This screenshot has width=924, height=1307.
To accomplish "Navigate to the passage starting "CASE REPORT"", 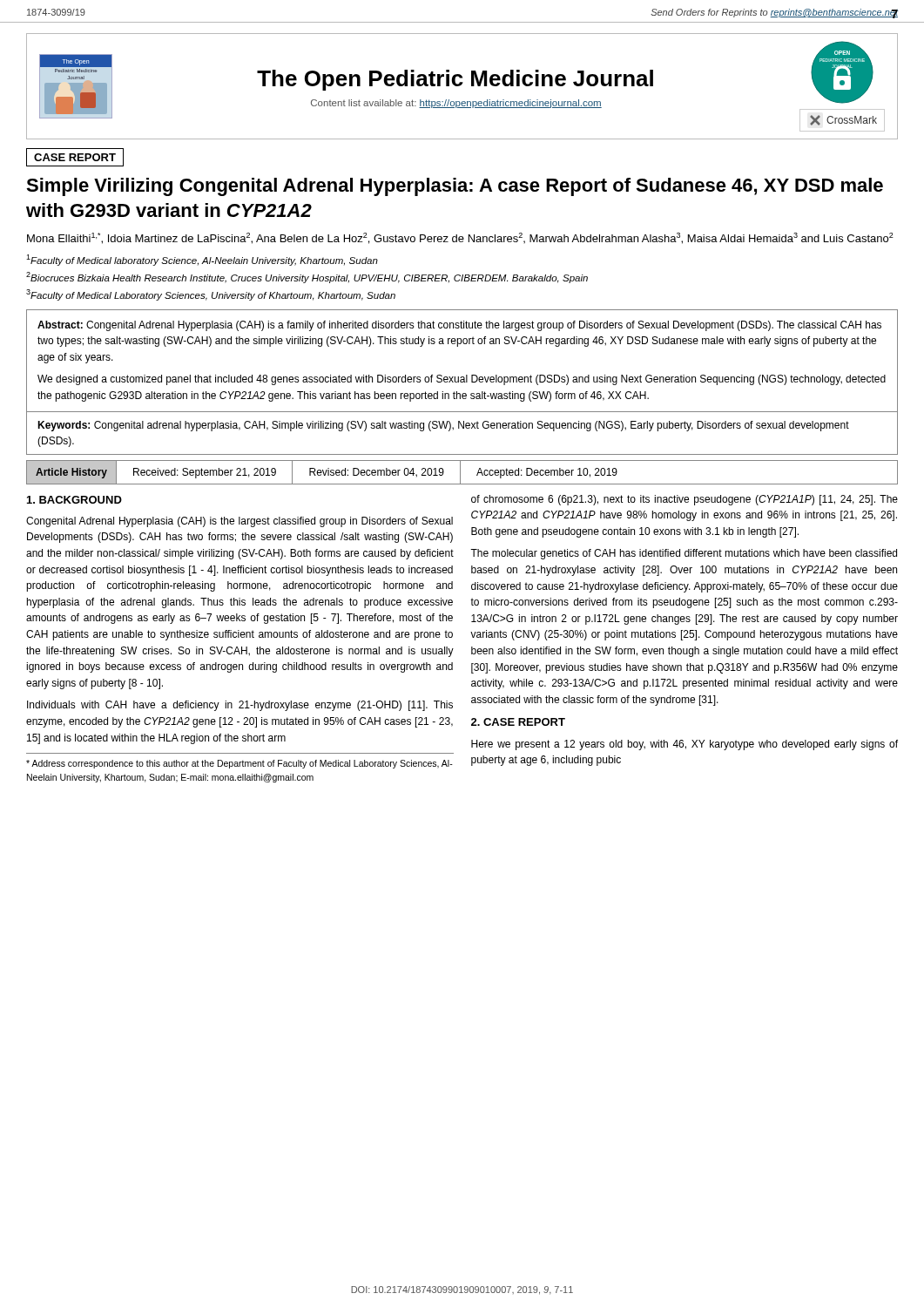I will click(x=75, y=157).
